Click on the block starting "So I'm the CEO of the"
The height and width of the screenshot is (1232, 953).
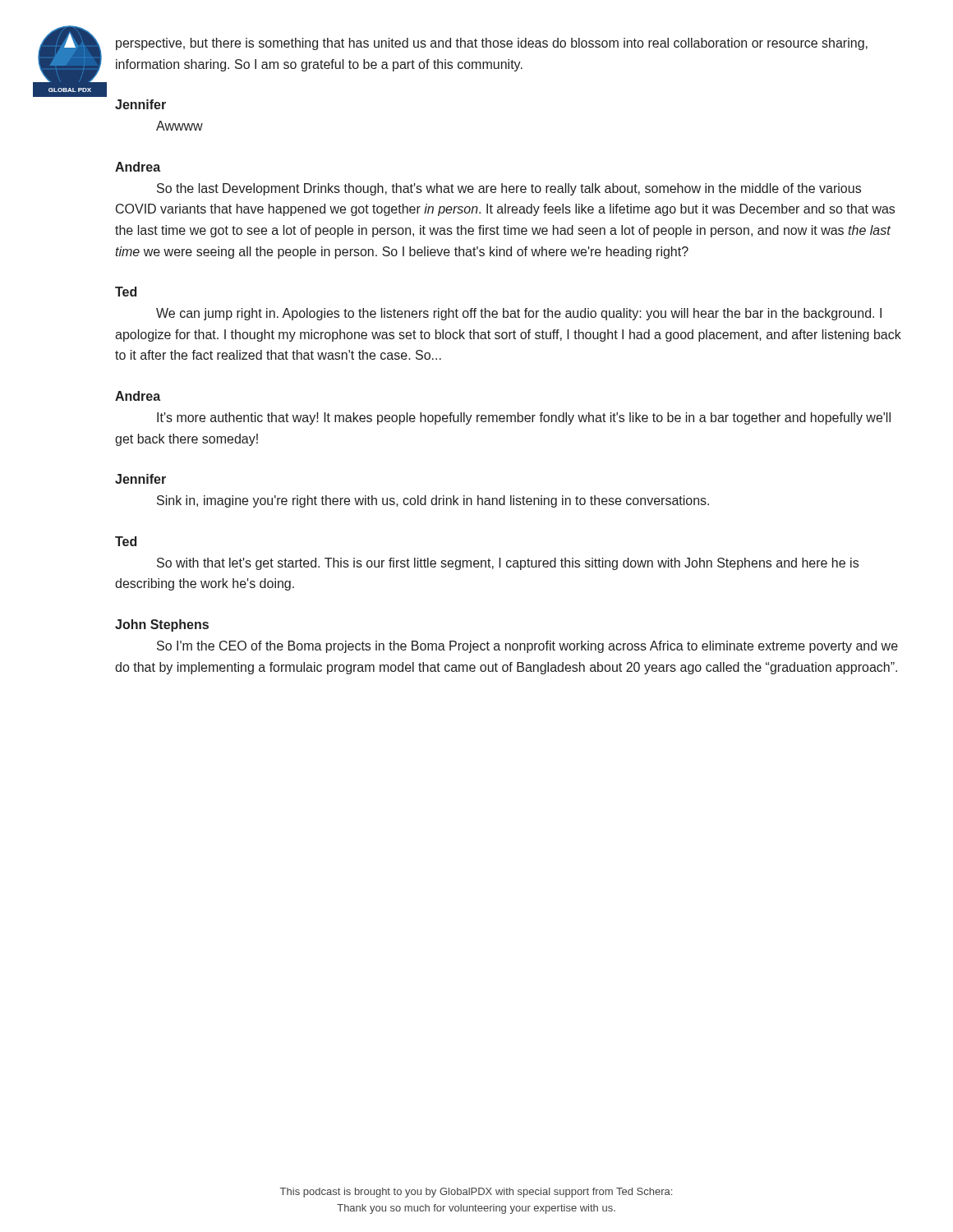[x=507, y=656]
